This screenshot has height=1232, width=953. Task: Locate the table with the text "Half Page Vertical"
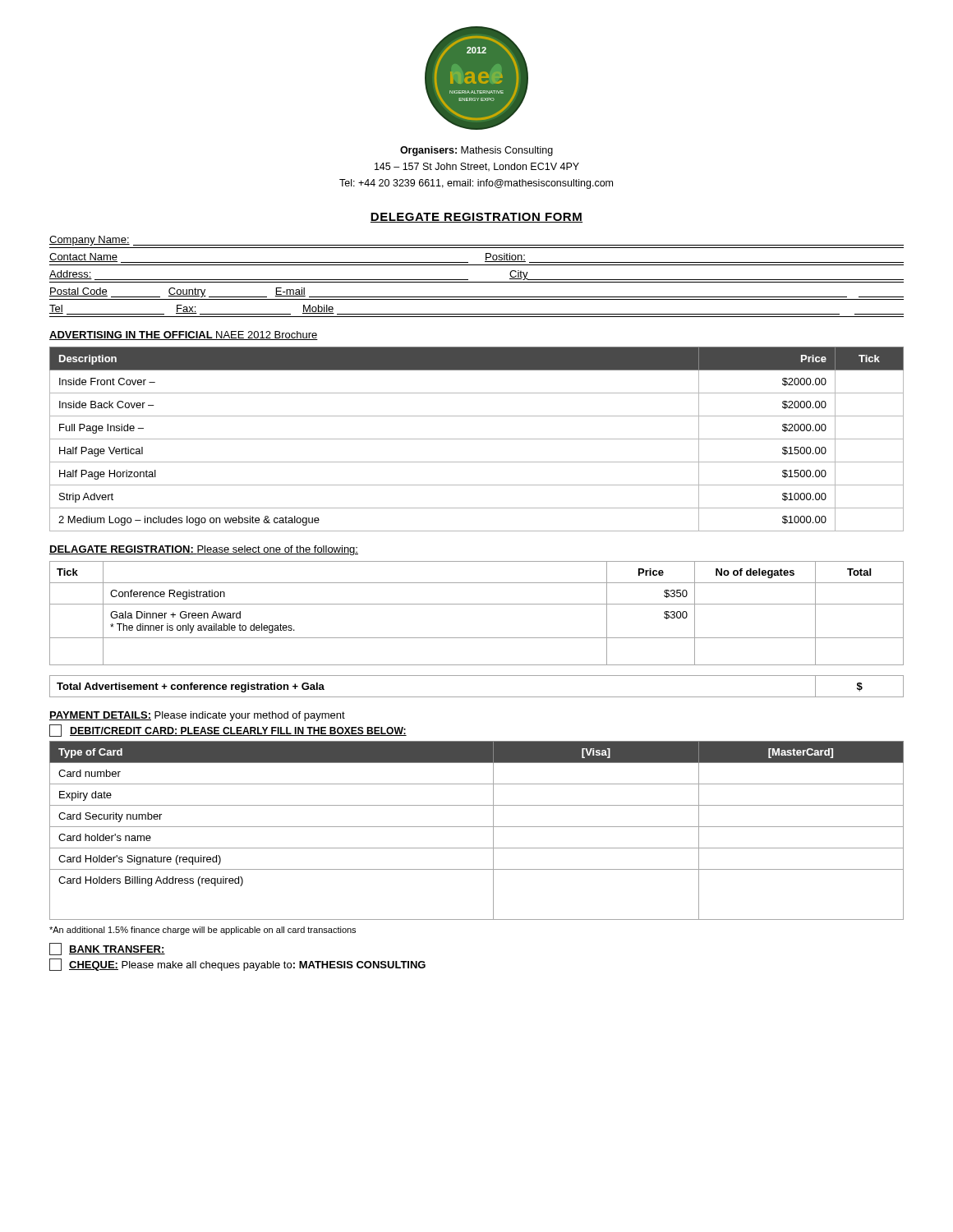[476, 439]
